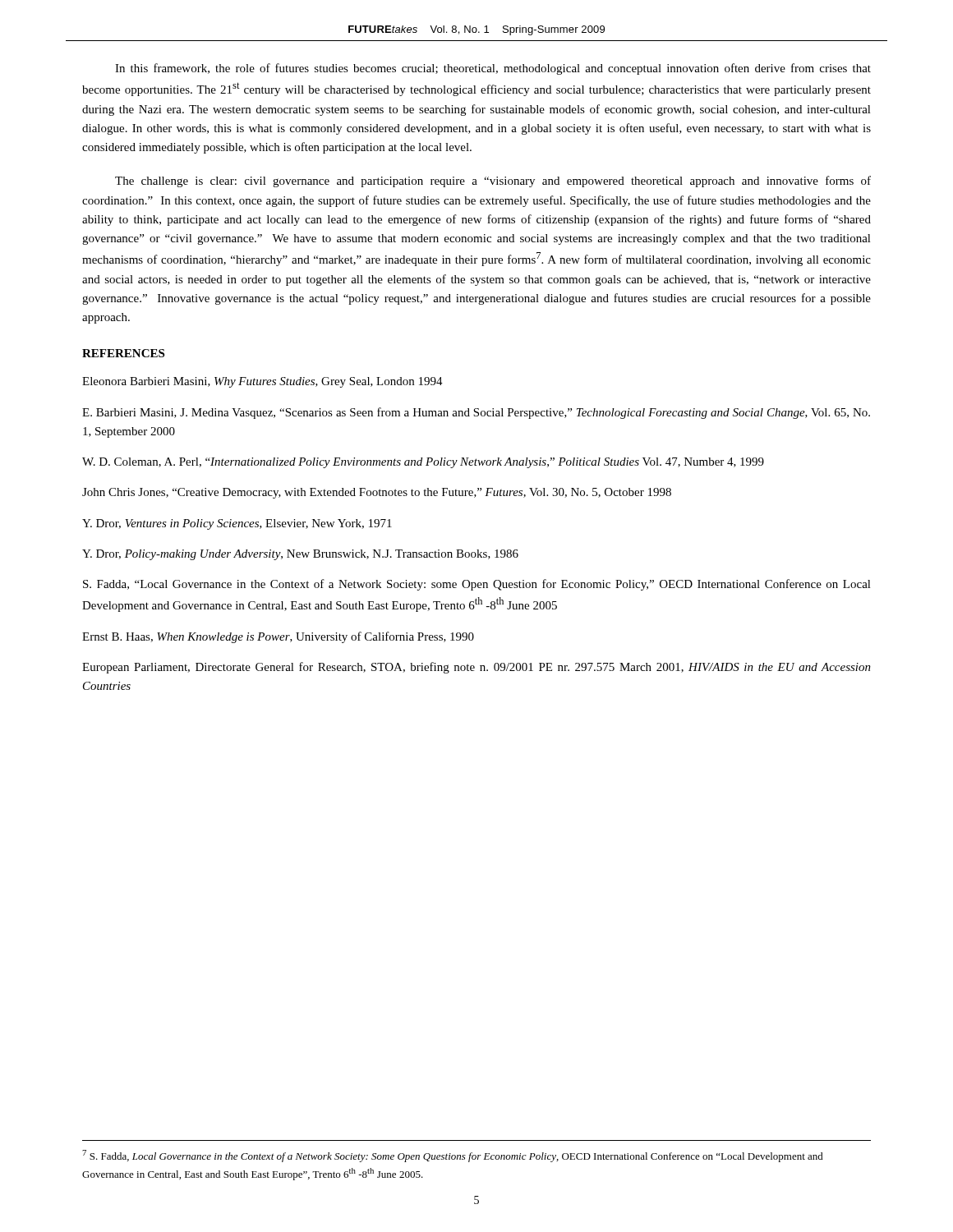Select the passage starting "John Chris Jones, “Creative Democracy, with Extended"

point(377,492)
